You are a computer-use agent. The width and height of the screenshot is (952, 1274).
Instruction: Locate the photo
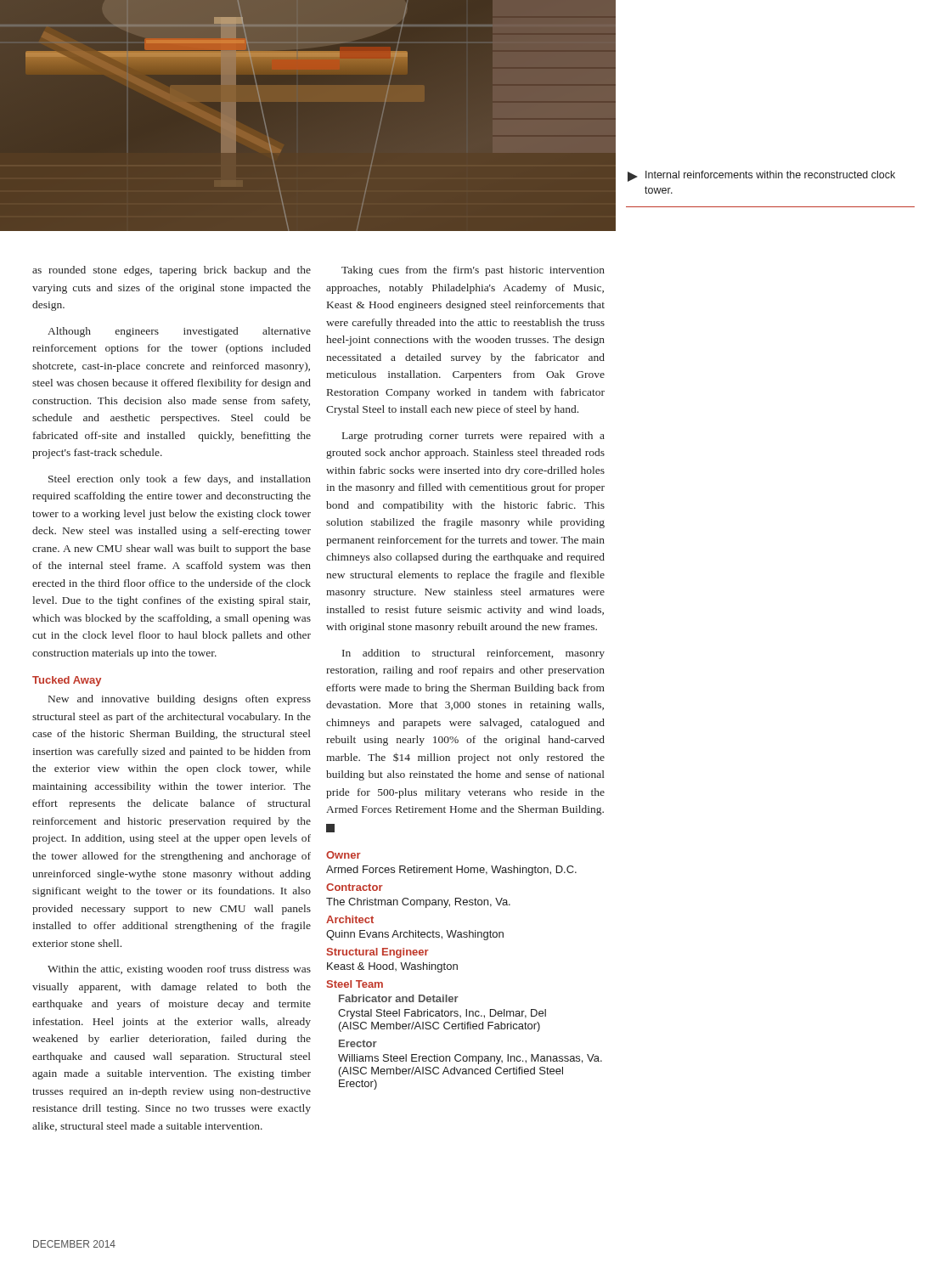tap(308, 115)
